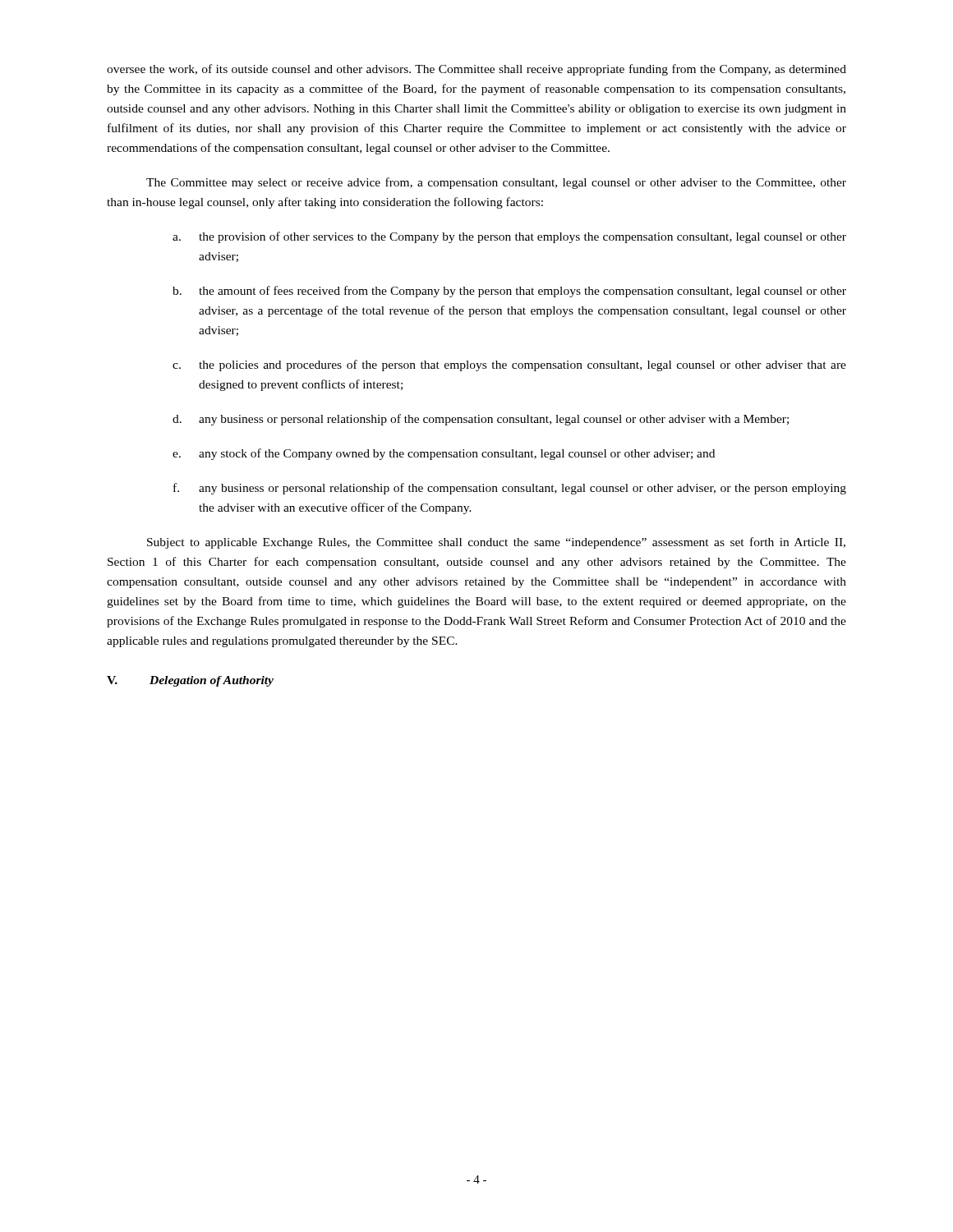Navigate to the block starting "d. any business or personal"
This screenshot has width=953, height=1232.
(509, 419)
